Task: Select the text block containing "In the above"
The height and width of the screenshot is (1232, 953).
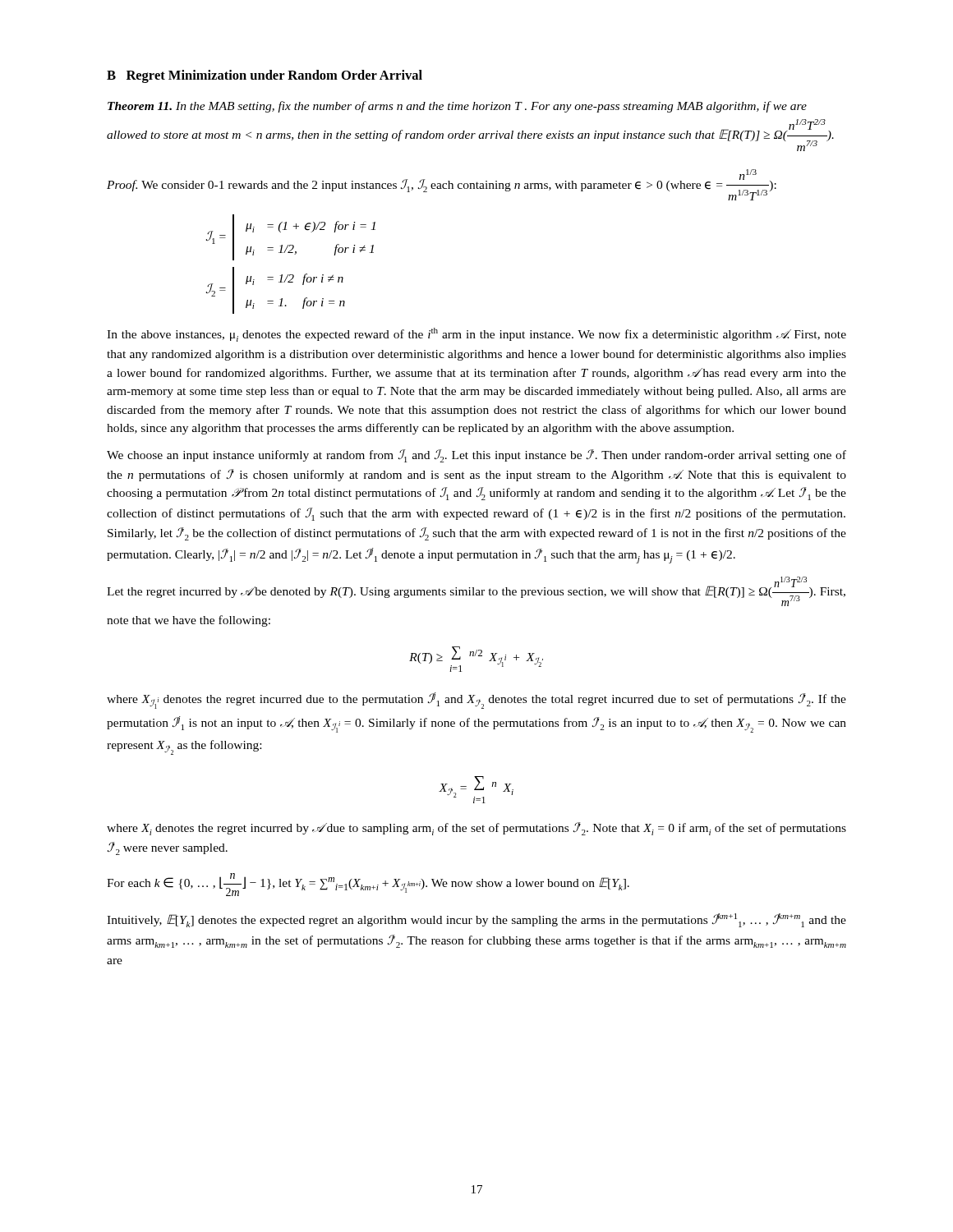Action: tap(476, 381)
